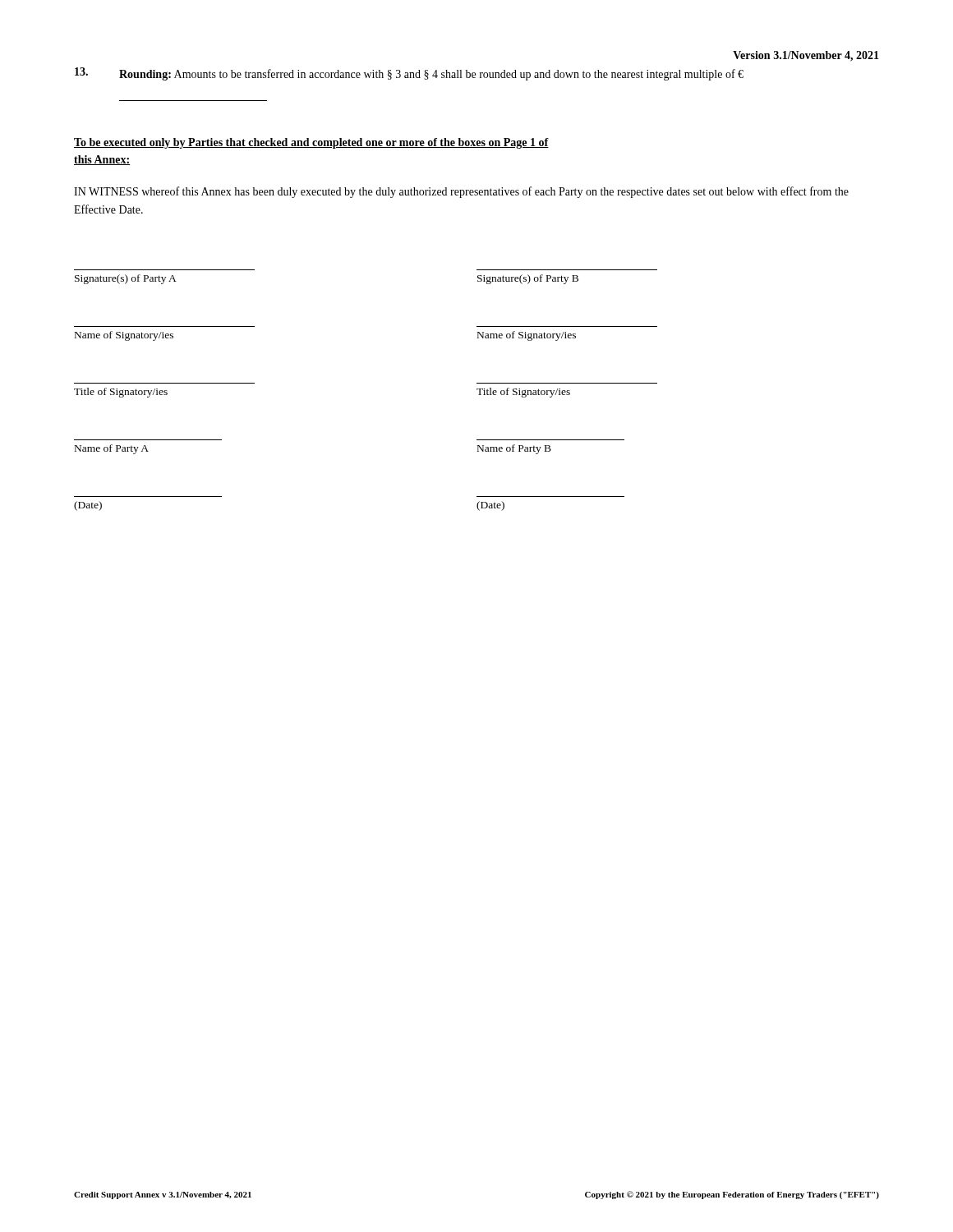Locate the text starting "To be executed only by Parties that checked"
953x1232 pixels.
coord(311,151)
